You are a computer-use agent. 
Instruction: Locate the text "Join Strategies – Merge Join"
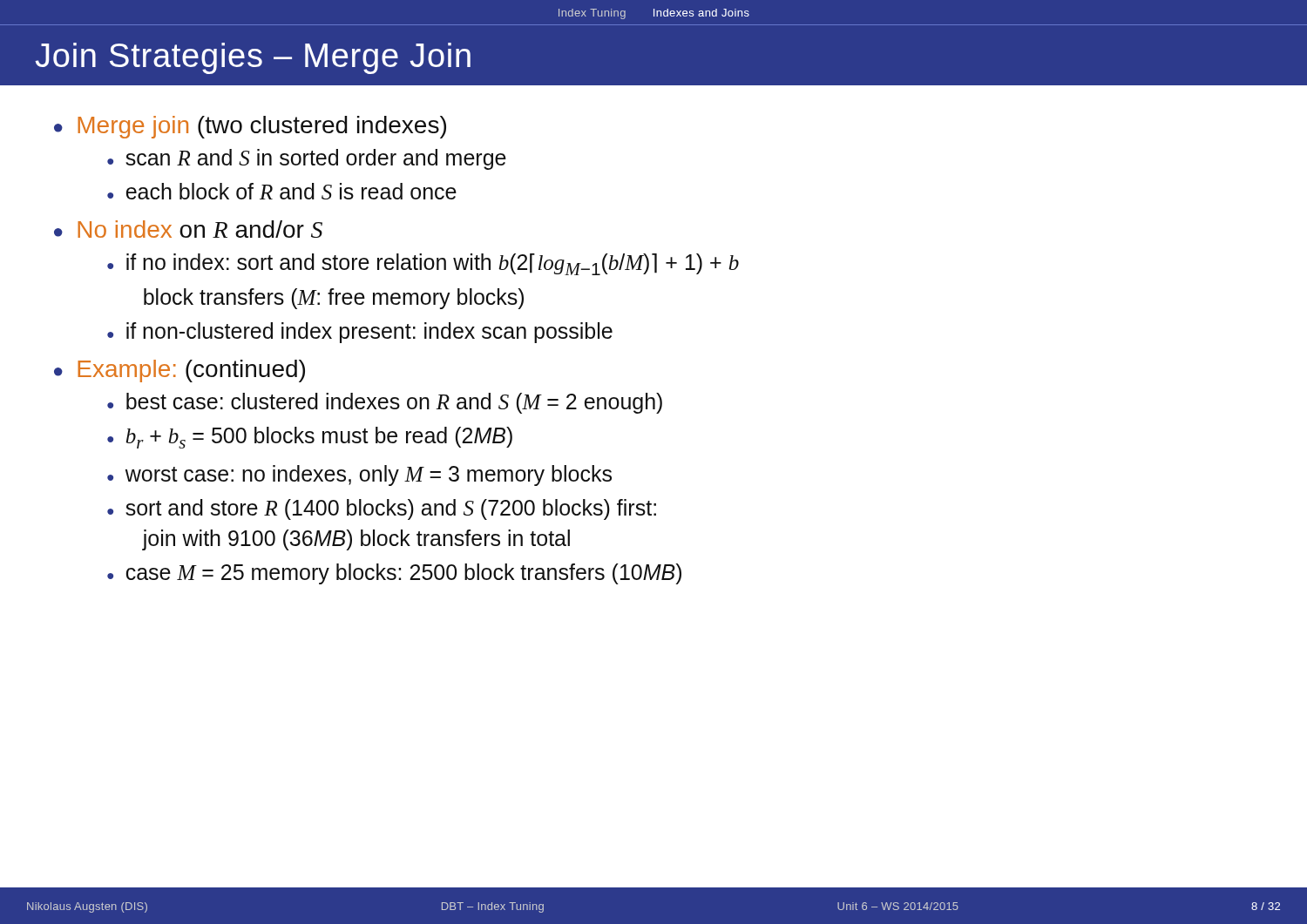point(254,56)
